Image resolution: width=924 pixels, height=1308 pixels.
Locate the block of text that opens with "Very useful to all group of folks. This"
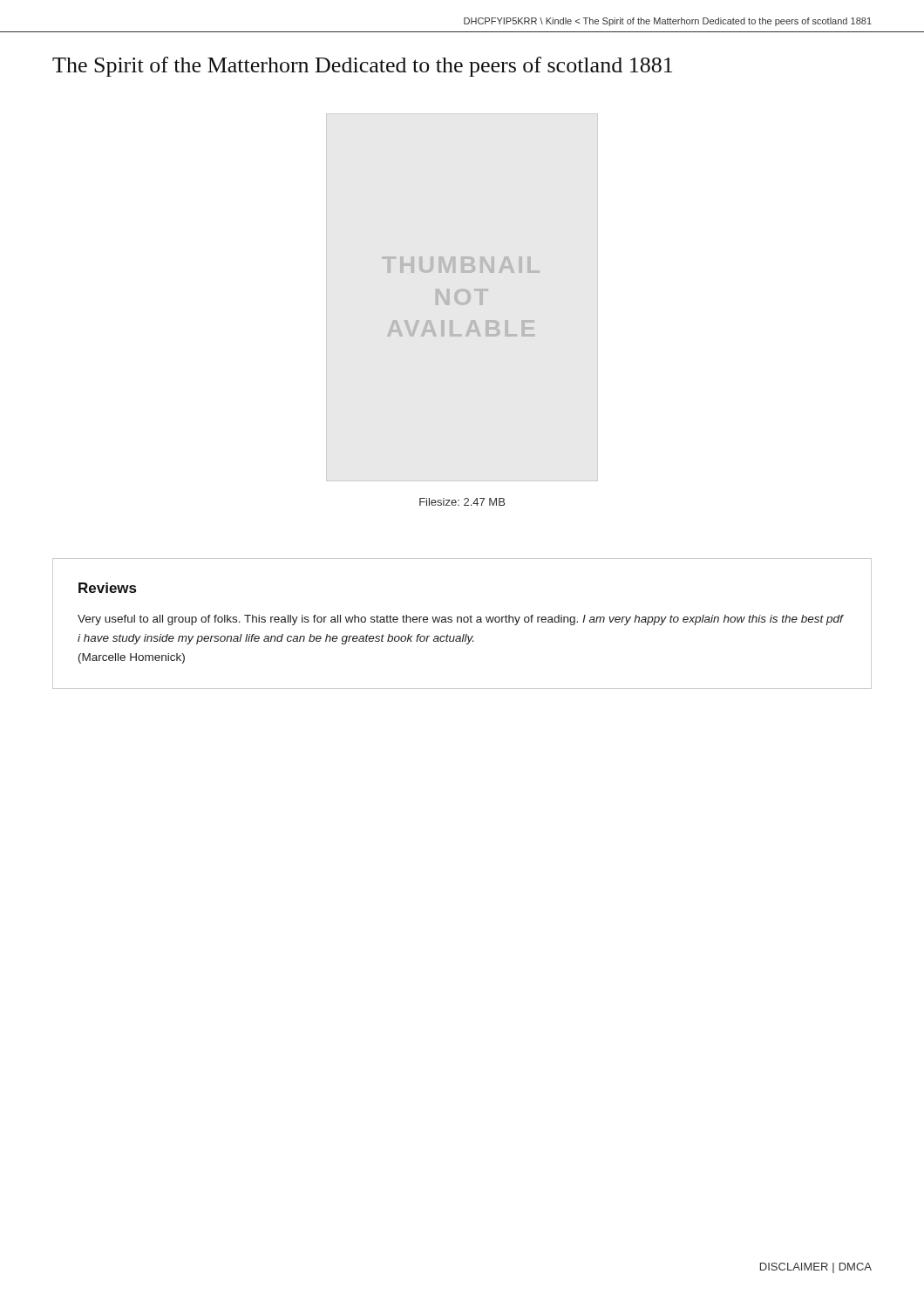pos(460,628)
